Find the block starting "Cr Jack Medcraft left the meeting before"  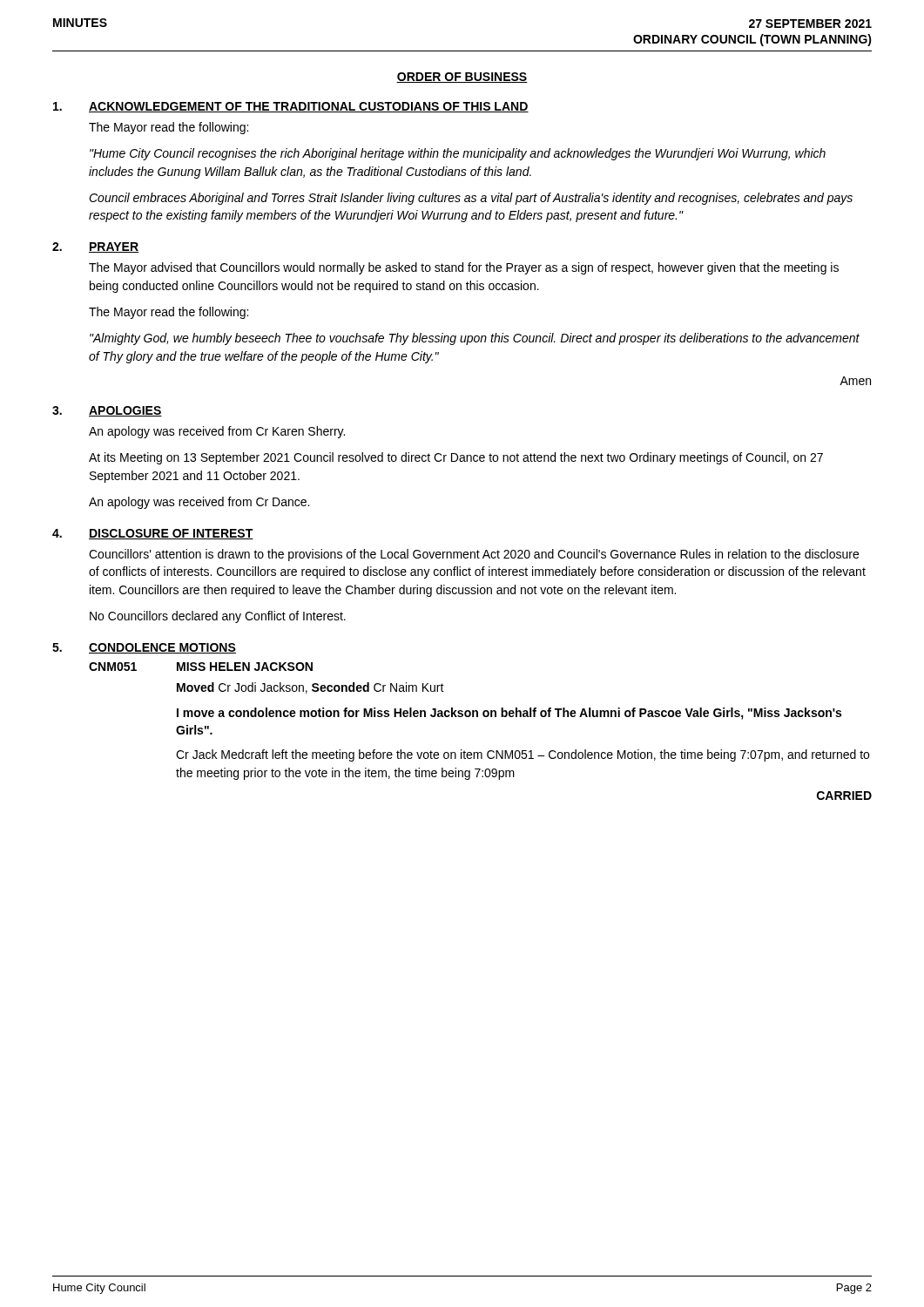(x=523, y=764)
